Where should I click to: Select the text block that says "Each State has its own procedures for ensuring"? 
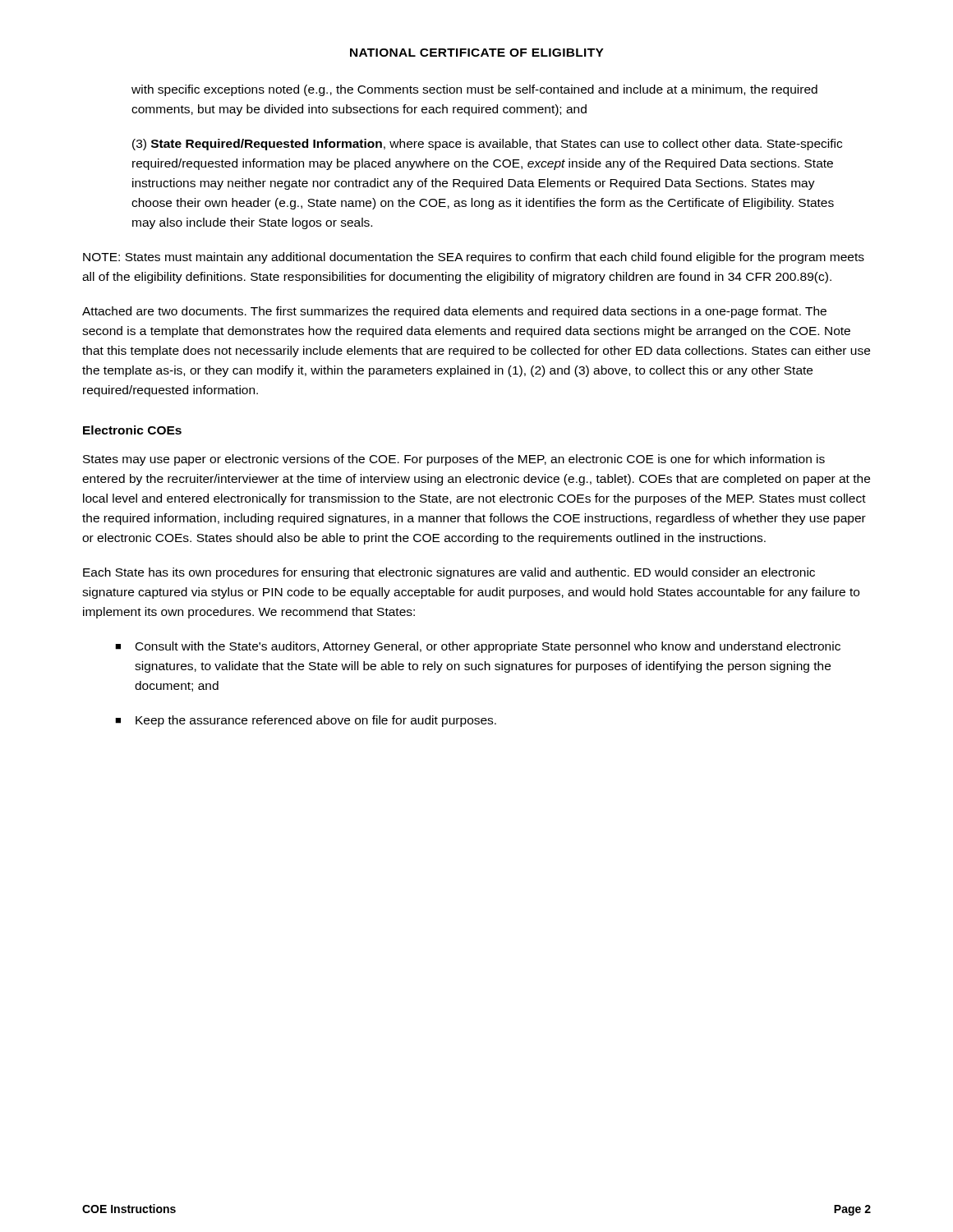point(471,592)
